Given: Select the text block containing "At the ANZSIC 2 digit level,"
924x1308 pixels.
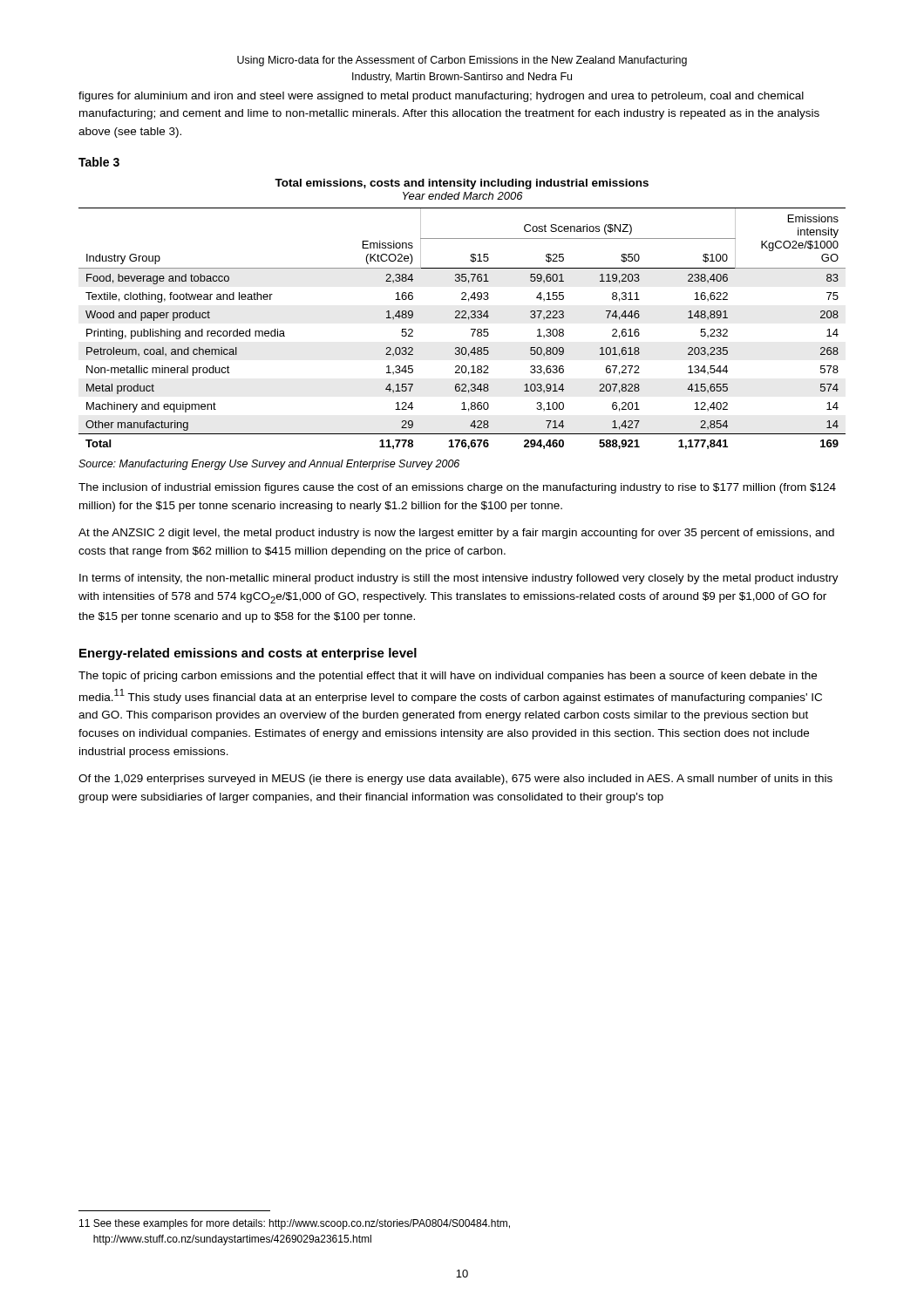Looking at the screenshot, I should click(x=457, y=542).
